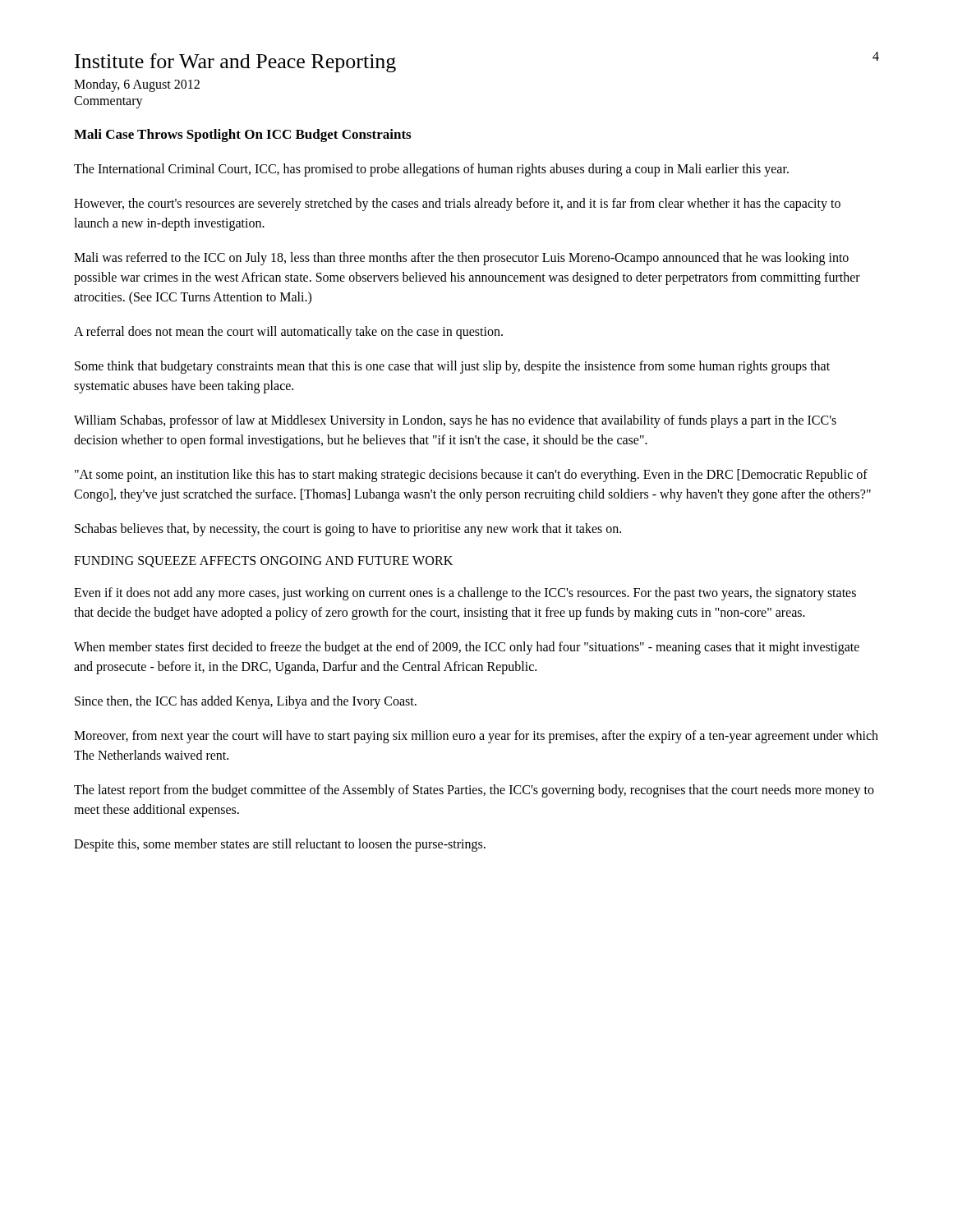Point to the block beginning "However, the court's resources are severely"
Viewport: 953px width, 1232px height.
[x=457, y=213]
